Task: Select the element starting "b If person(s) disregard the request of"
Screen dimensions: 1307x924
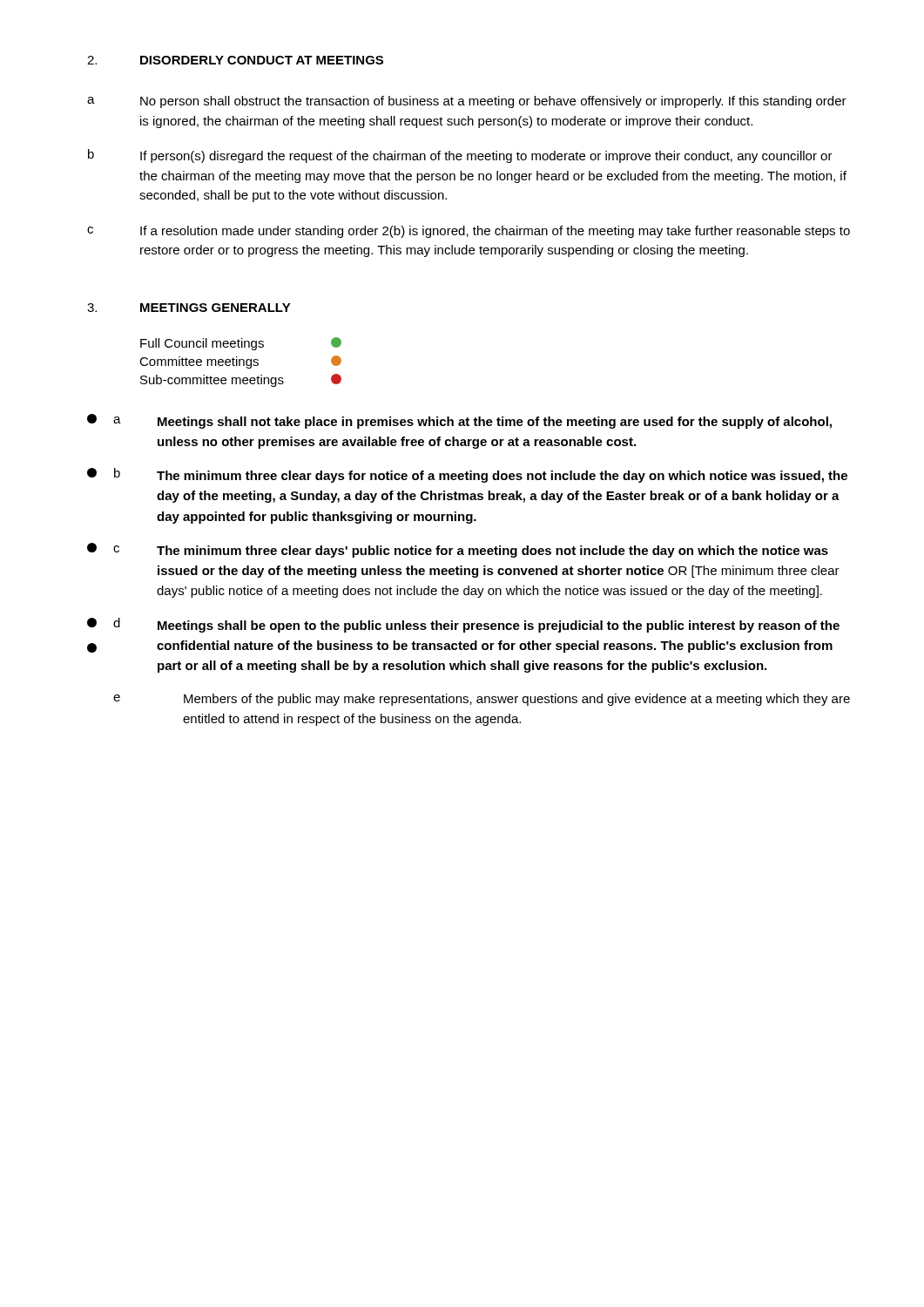Action: [x=470, y=176]
